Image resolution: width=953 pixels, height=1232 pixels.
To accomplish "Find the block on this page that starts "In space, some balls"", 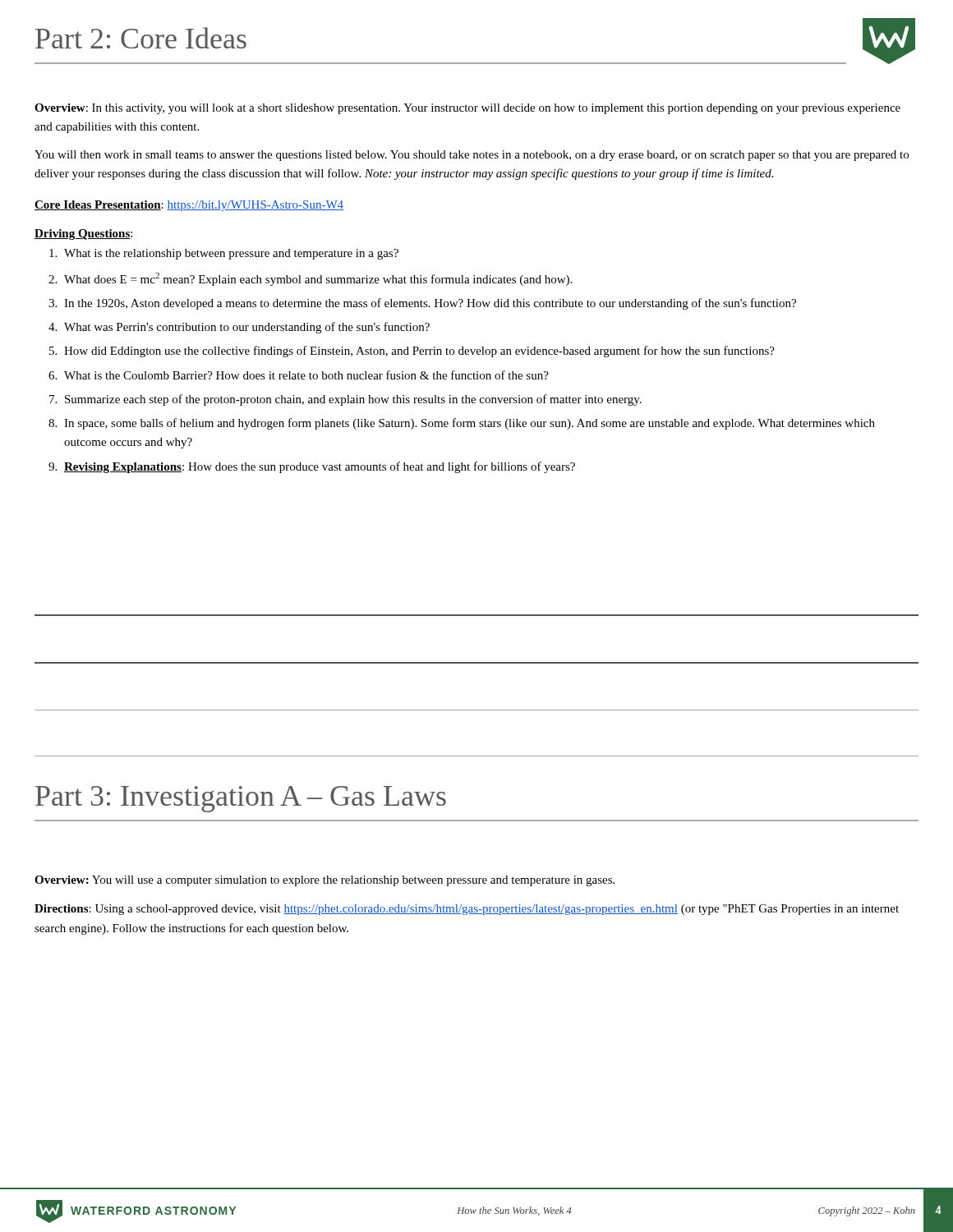I will pyautogui.click(x=469, y=433).
